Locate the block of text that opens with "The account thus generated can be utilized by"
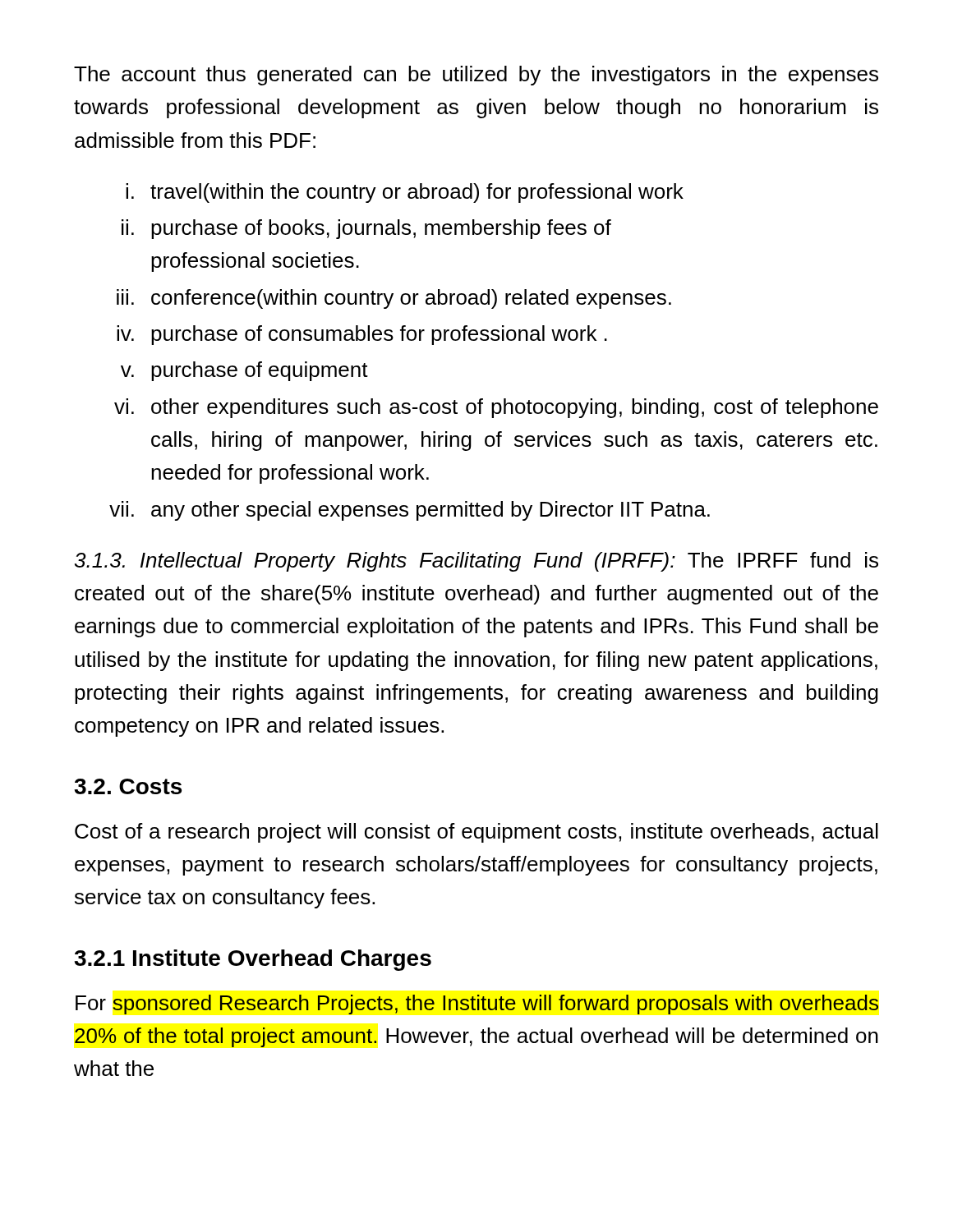The height and width of the screenshot is (1232, 953). click(x=476, y=107)
